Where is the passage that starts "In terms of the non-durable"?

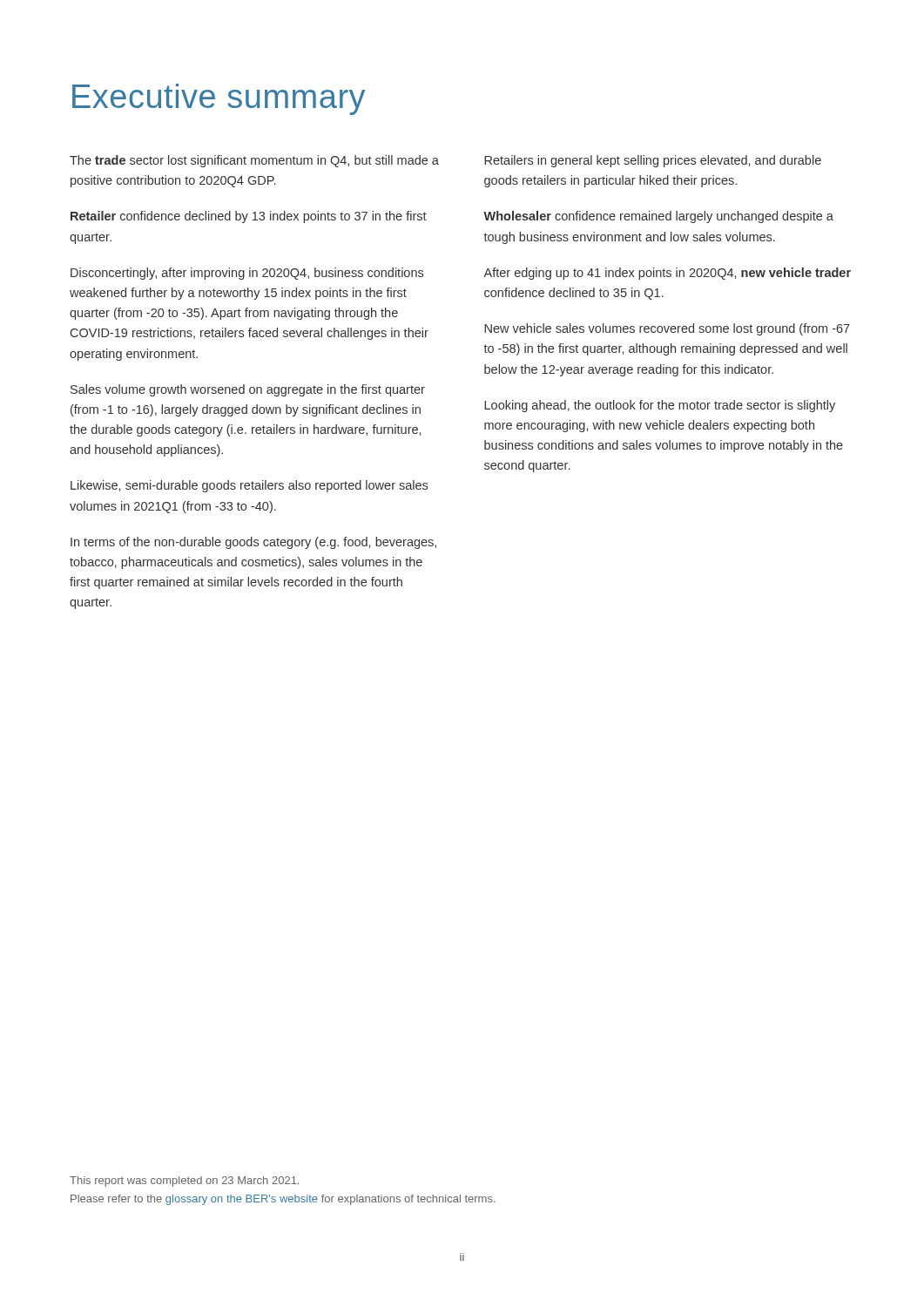tap(255, 573)
